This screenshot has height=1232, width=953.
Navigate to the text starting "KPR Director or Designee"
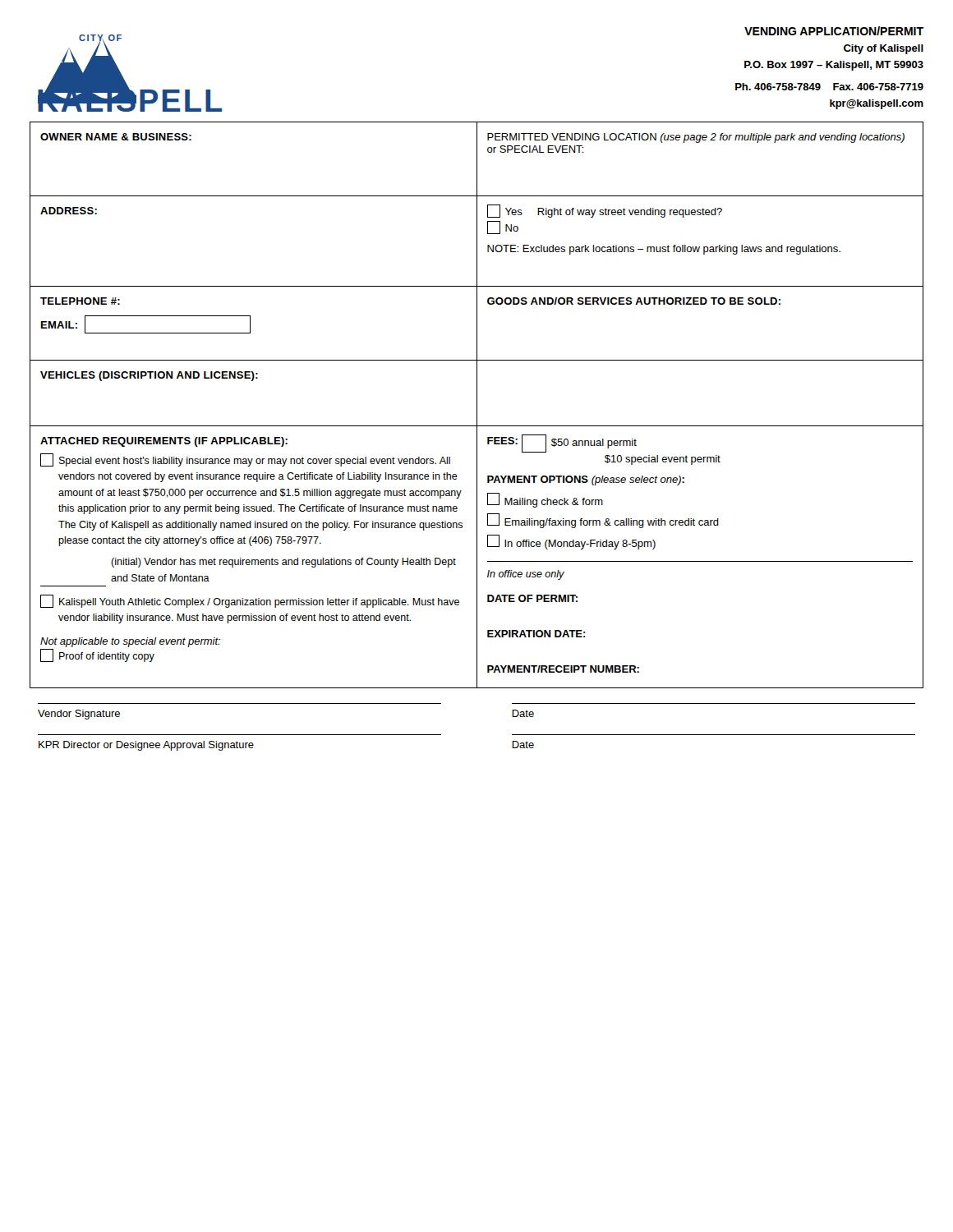point(240,742)
